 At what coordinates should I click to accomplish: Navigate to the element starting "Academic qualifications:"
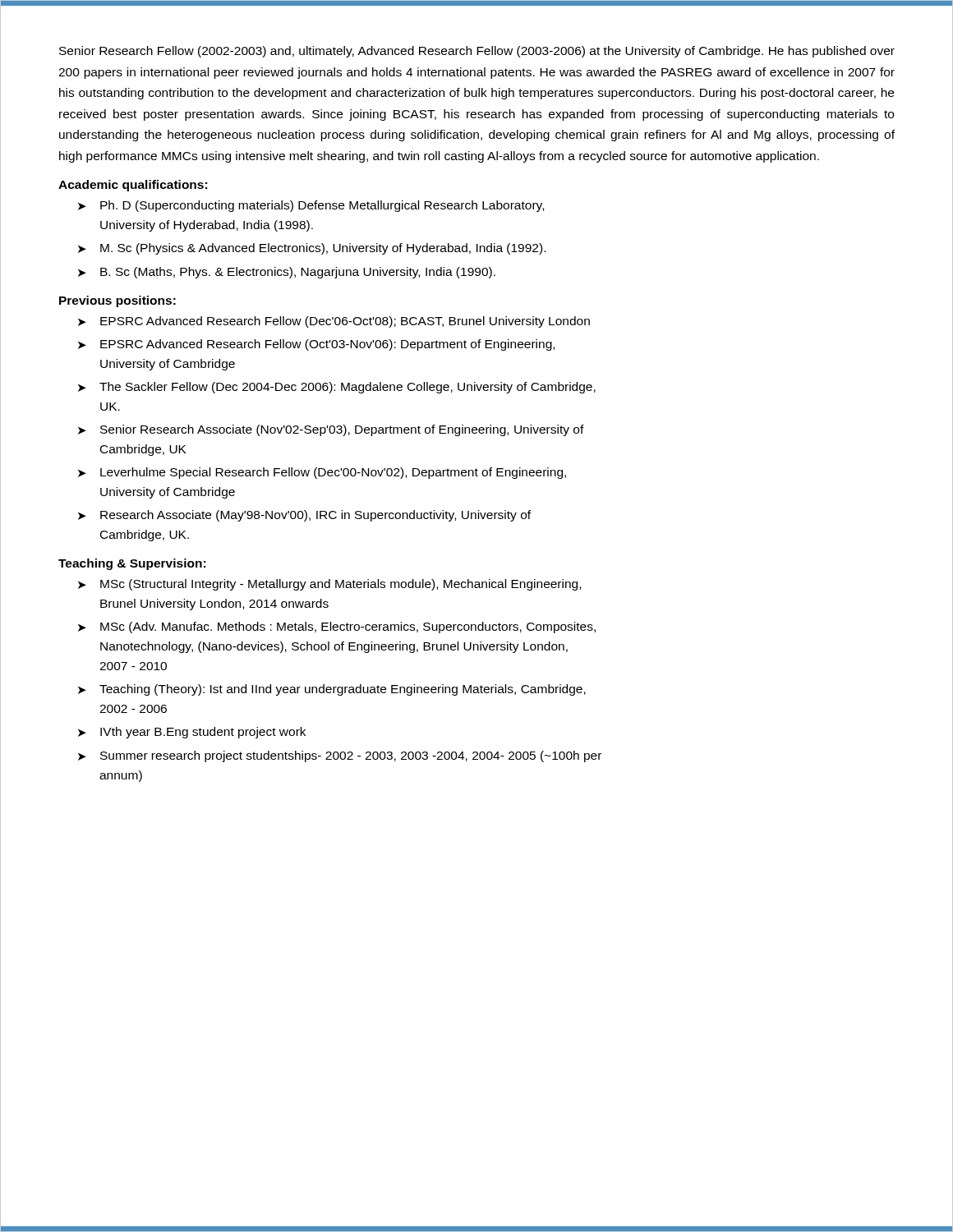coord(133,185)
